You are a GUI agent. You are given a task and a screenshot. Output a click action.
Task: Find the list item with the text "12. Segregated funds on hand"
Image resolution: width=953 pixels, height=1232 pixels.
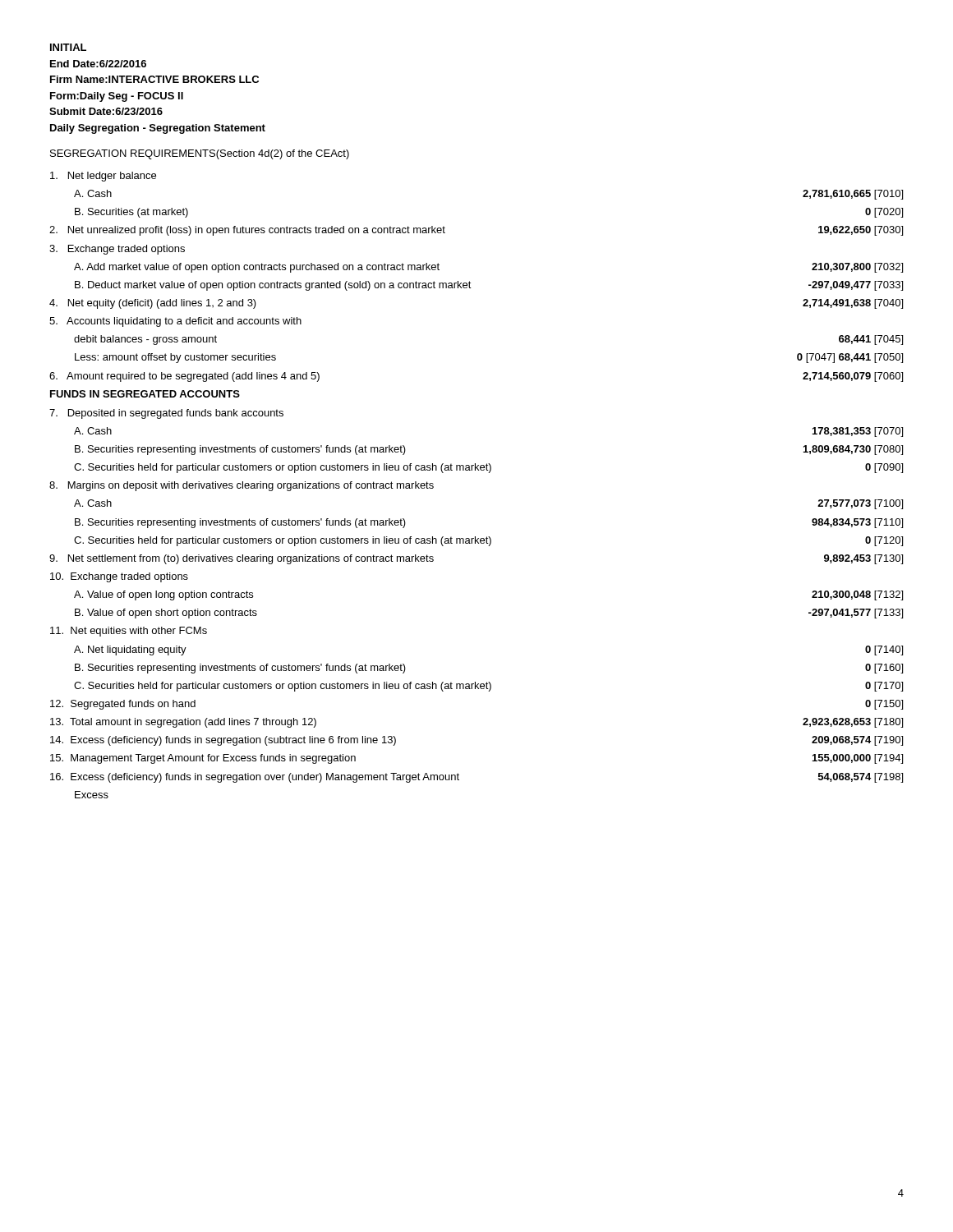click(124, 704)
